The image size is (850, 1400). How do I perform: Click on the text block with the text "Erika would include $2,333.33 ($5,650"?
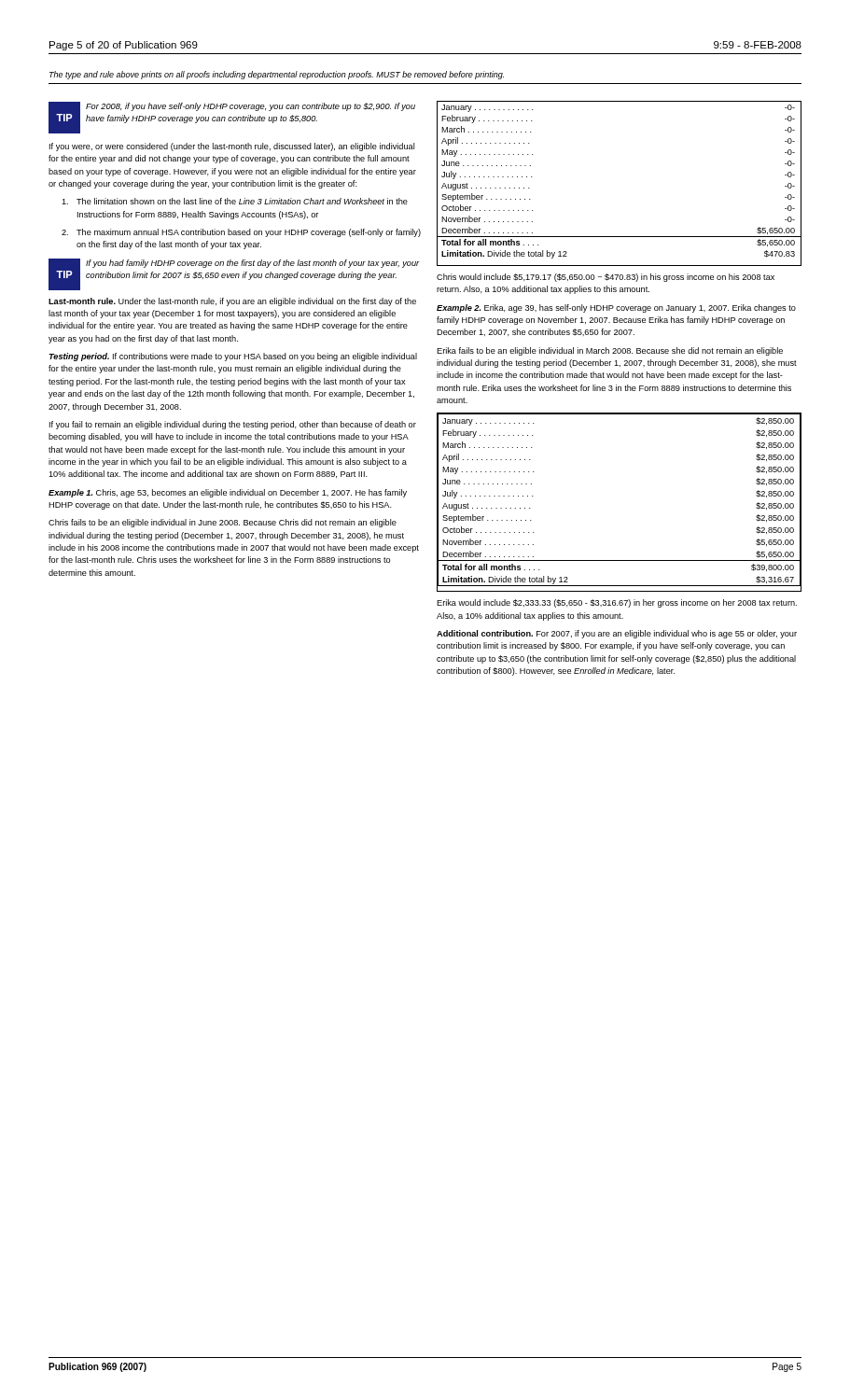coord(617,610)
